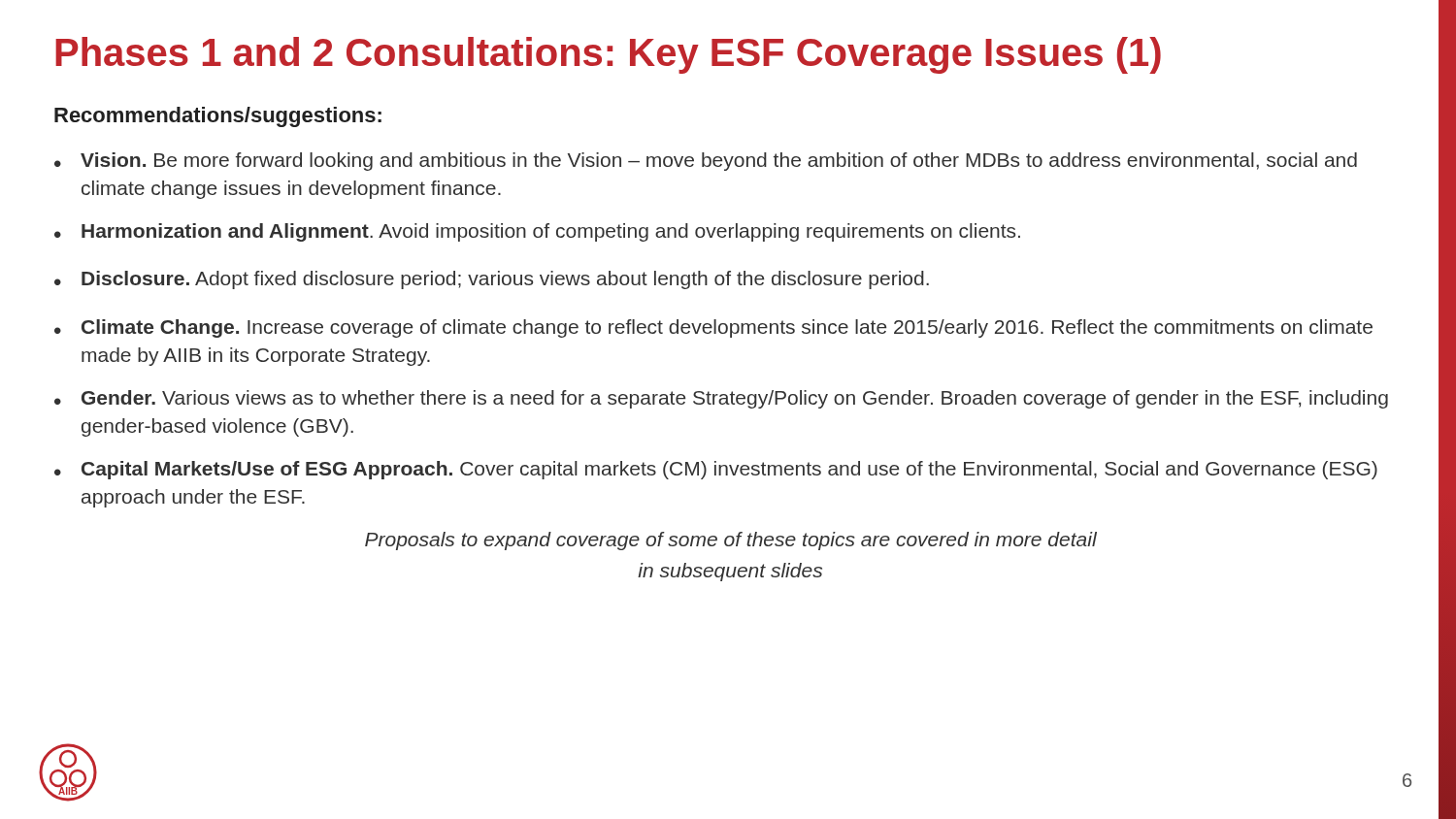Click on the passage starting "• Harmonization and Alignment. Avoid imposition of"
The height and width of the screenshot is (819, 1456).
(730, 233)
